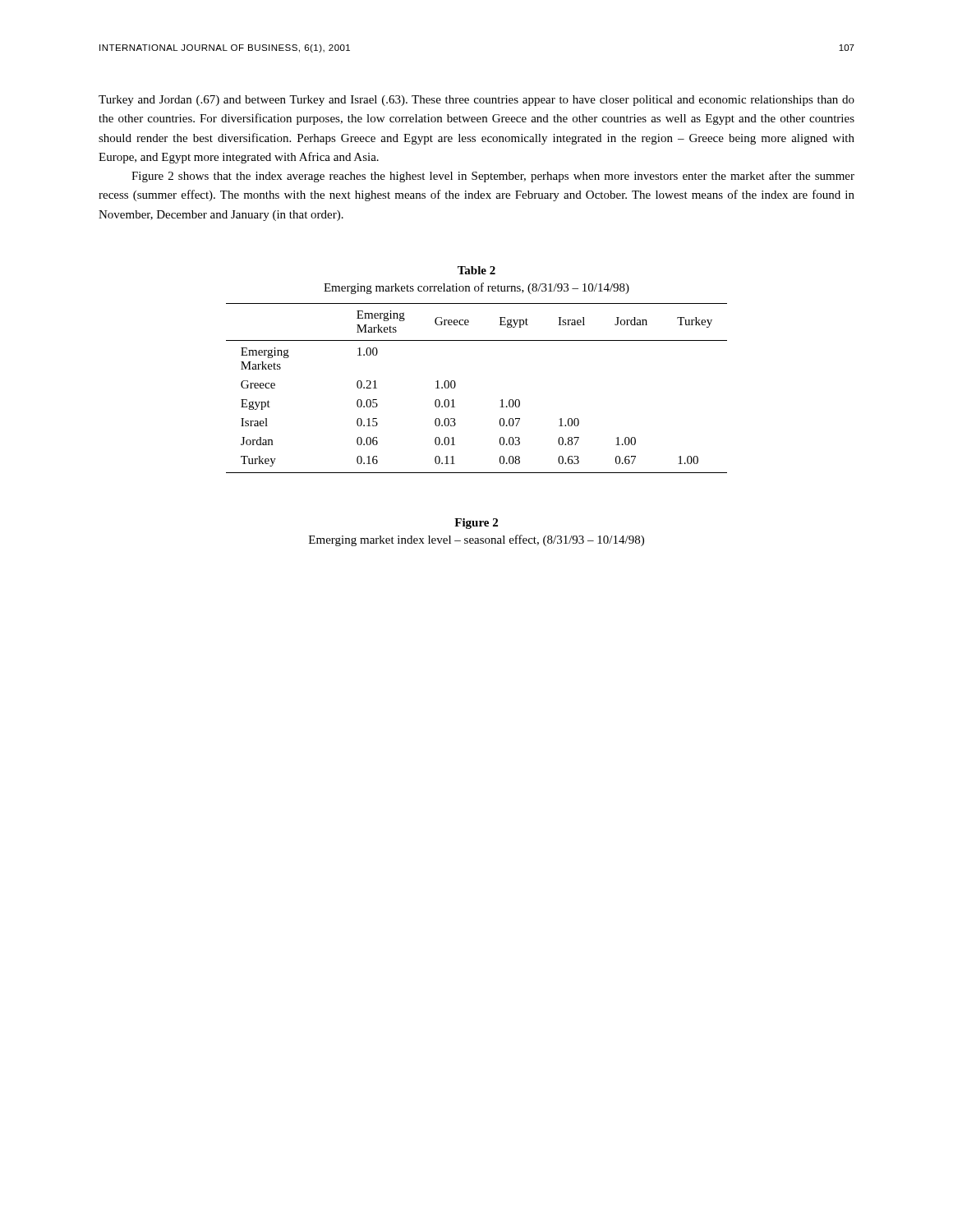953x1232 pixels.
Task: Locate the passage starting "Table 2 Emerging markets correlation"
Action: point(476,279)
